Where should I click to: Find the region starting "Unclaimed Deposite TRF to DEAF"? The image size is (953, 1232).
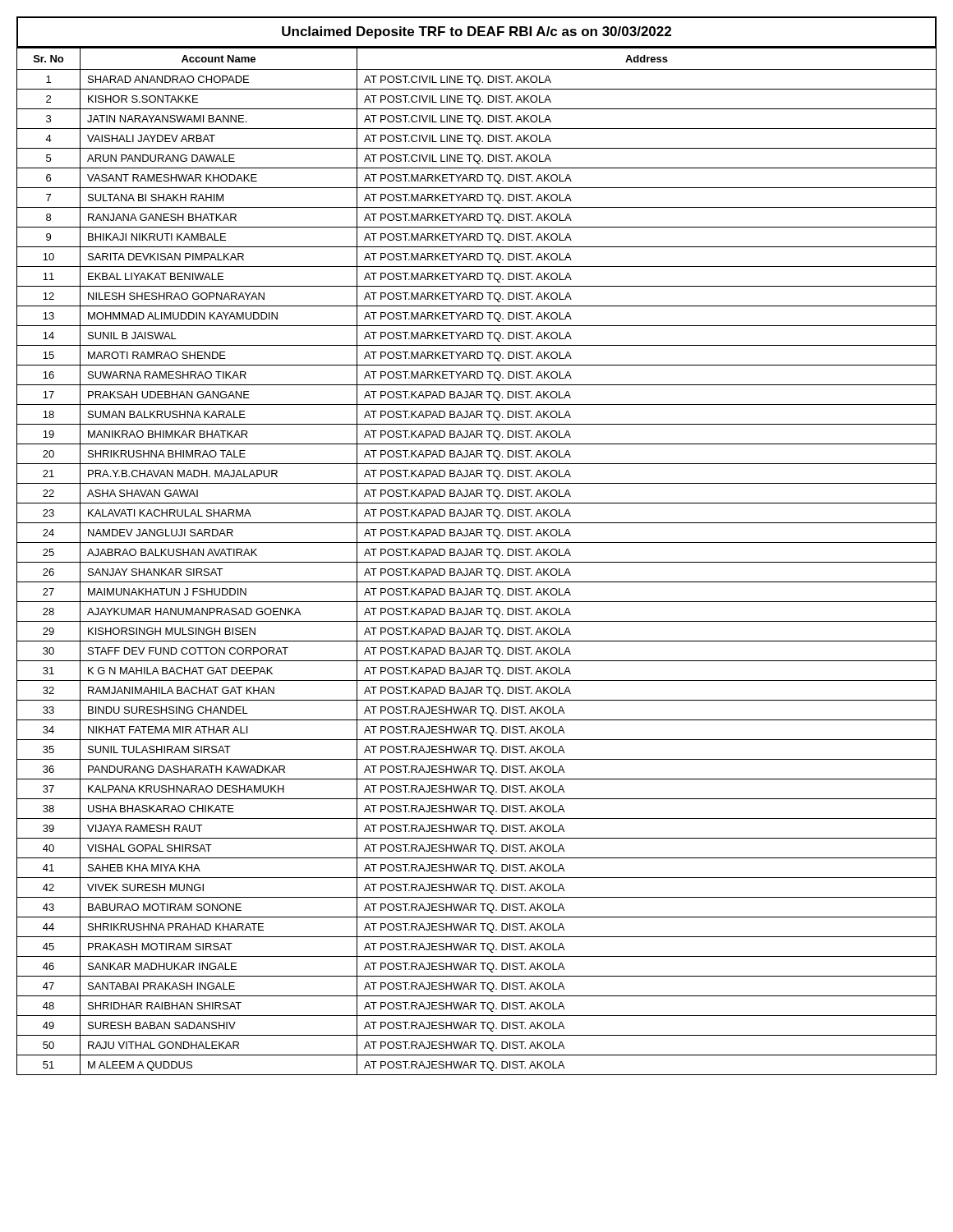[x=476, y=32]
